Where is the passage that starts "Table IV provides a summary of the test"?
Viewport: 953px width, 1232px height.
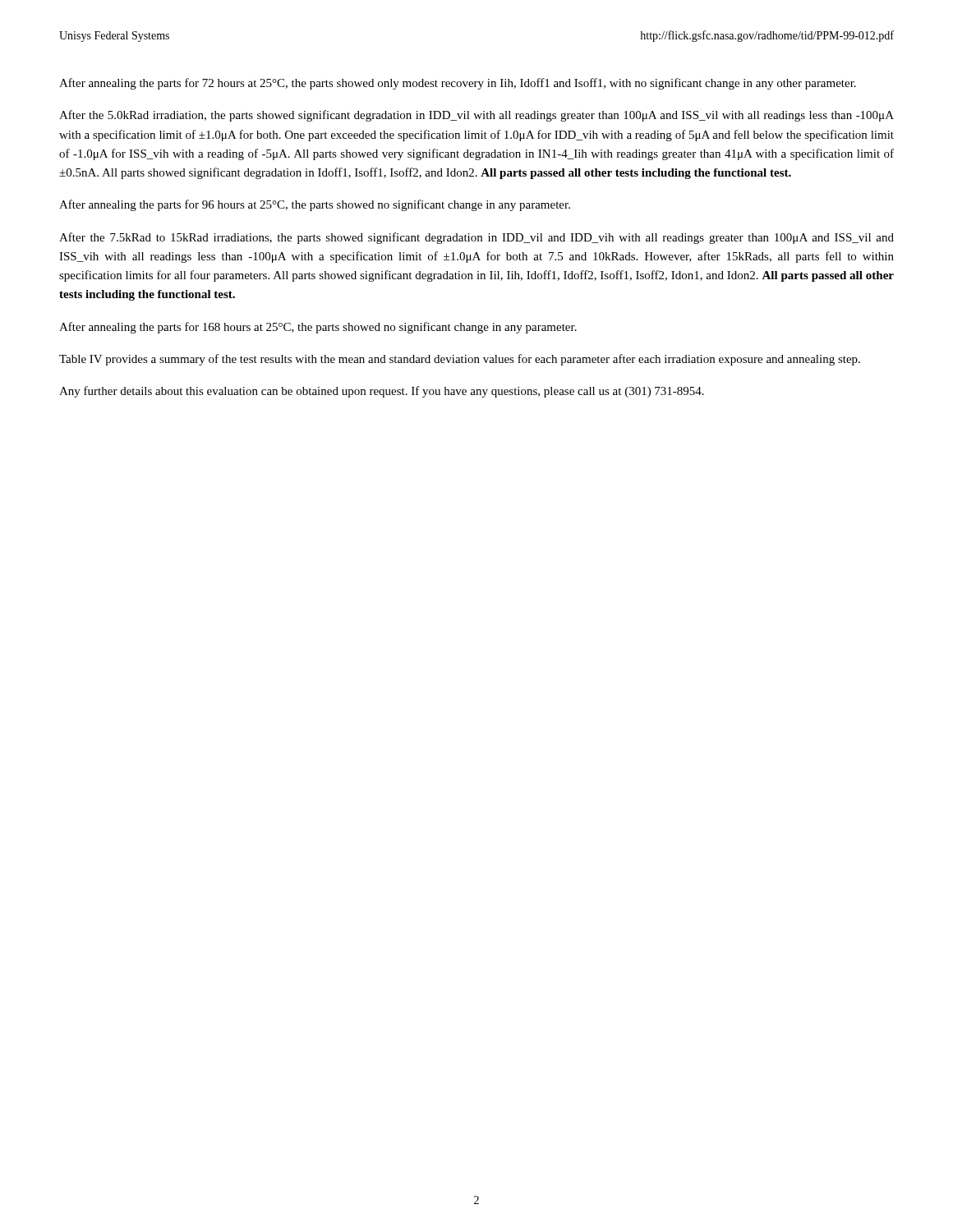click(460, 359)
